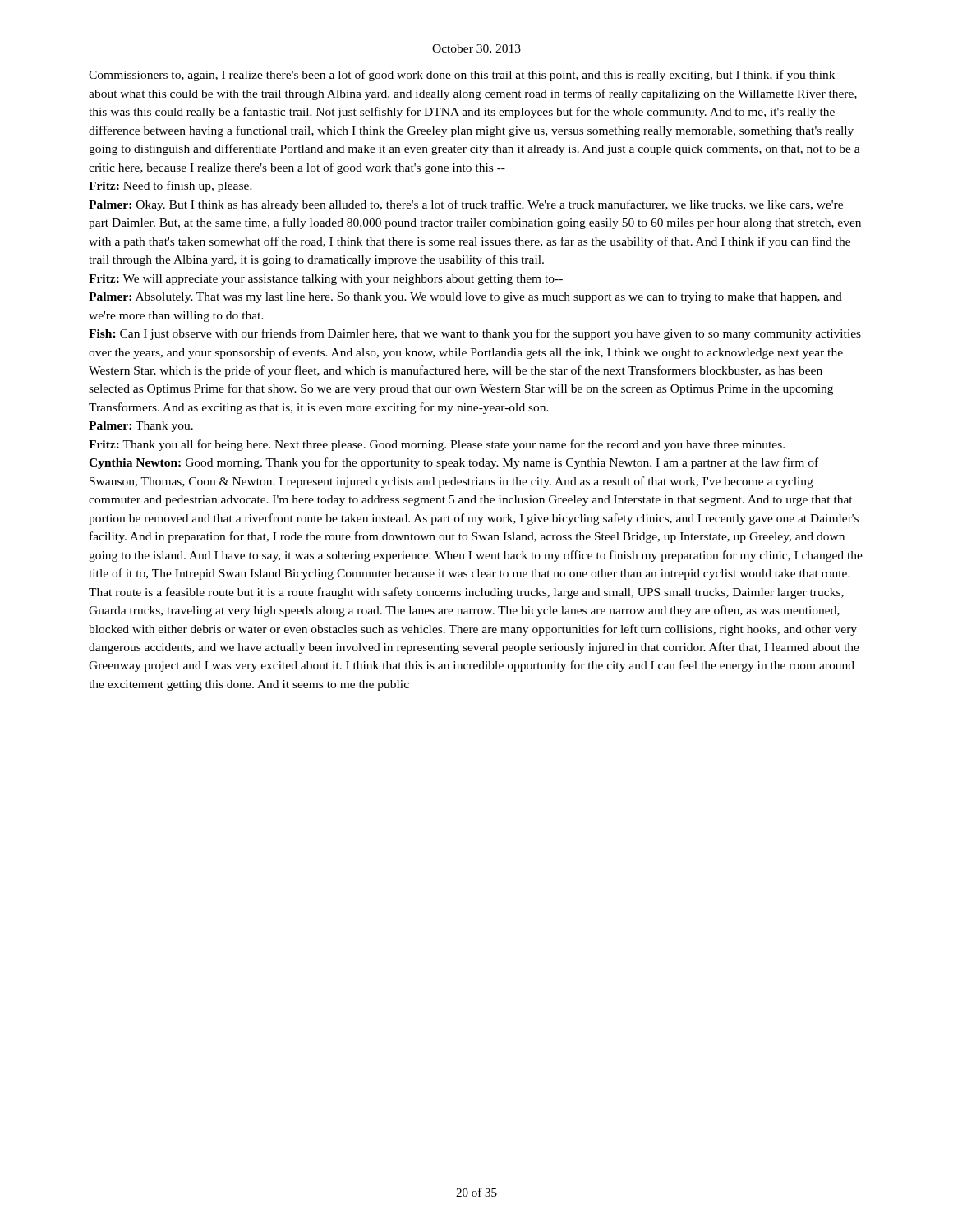Select the region starting "Palmer: Thank you."
The height and width of the screenshot is (1232, 953).
141,427
